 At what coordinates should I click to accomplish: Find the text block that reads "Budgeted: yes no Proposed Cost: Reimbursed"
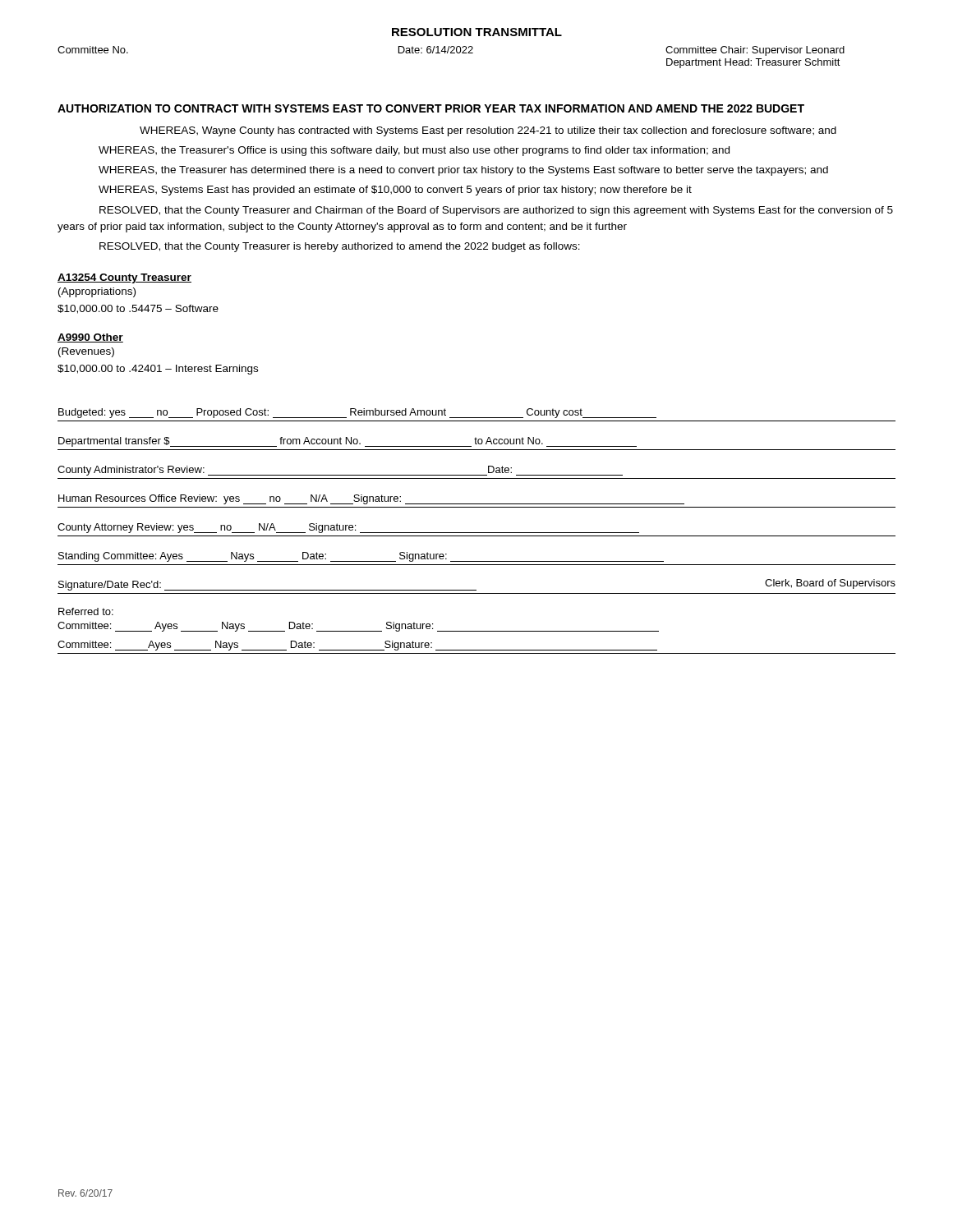tap(357, 411)
